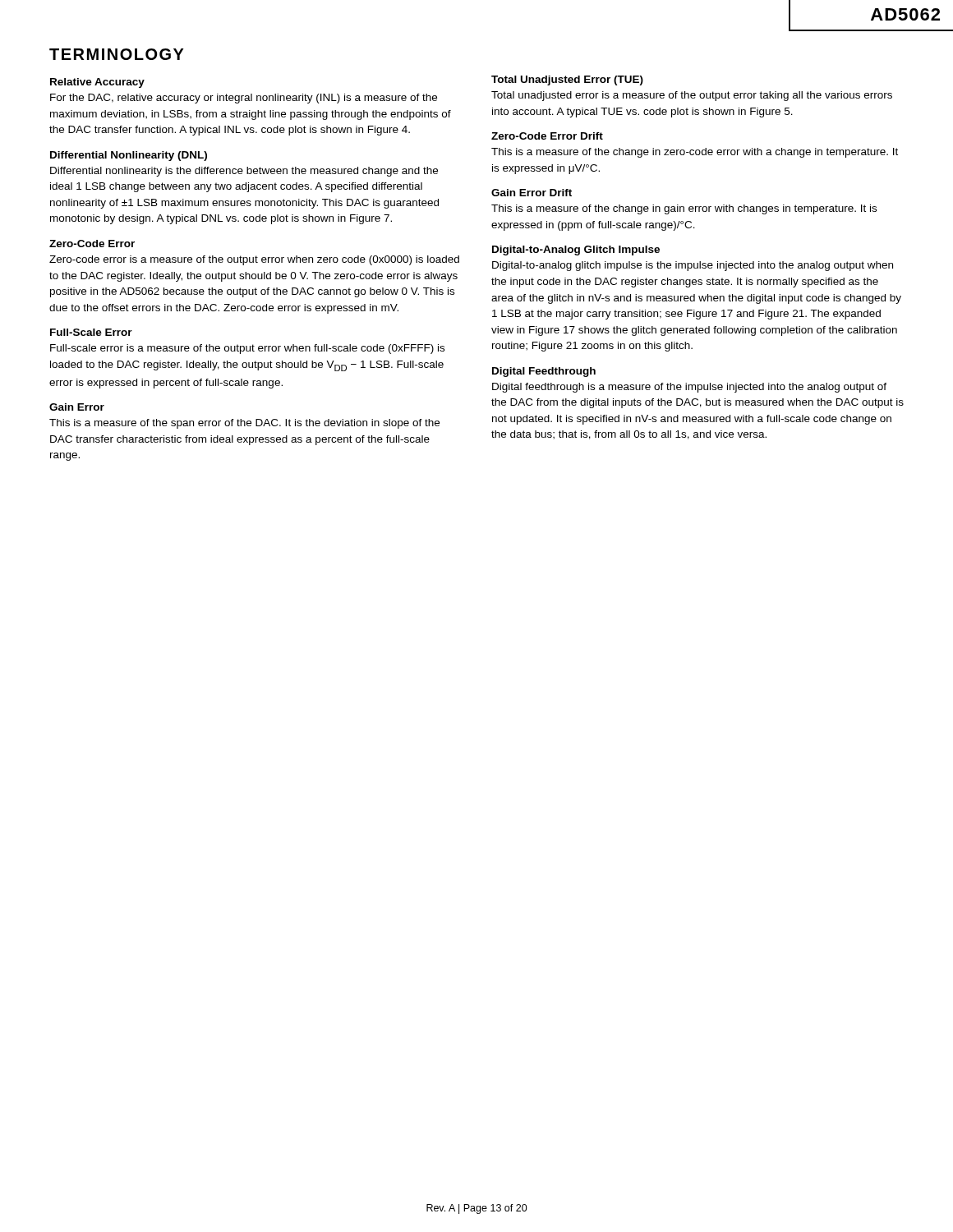Find "Zero-Code Error Drift" on this page
953x1232 pixels.
pyautogui.click(x=547, y=136)
